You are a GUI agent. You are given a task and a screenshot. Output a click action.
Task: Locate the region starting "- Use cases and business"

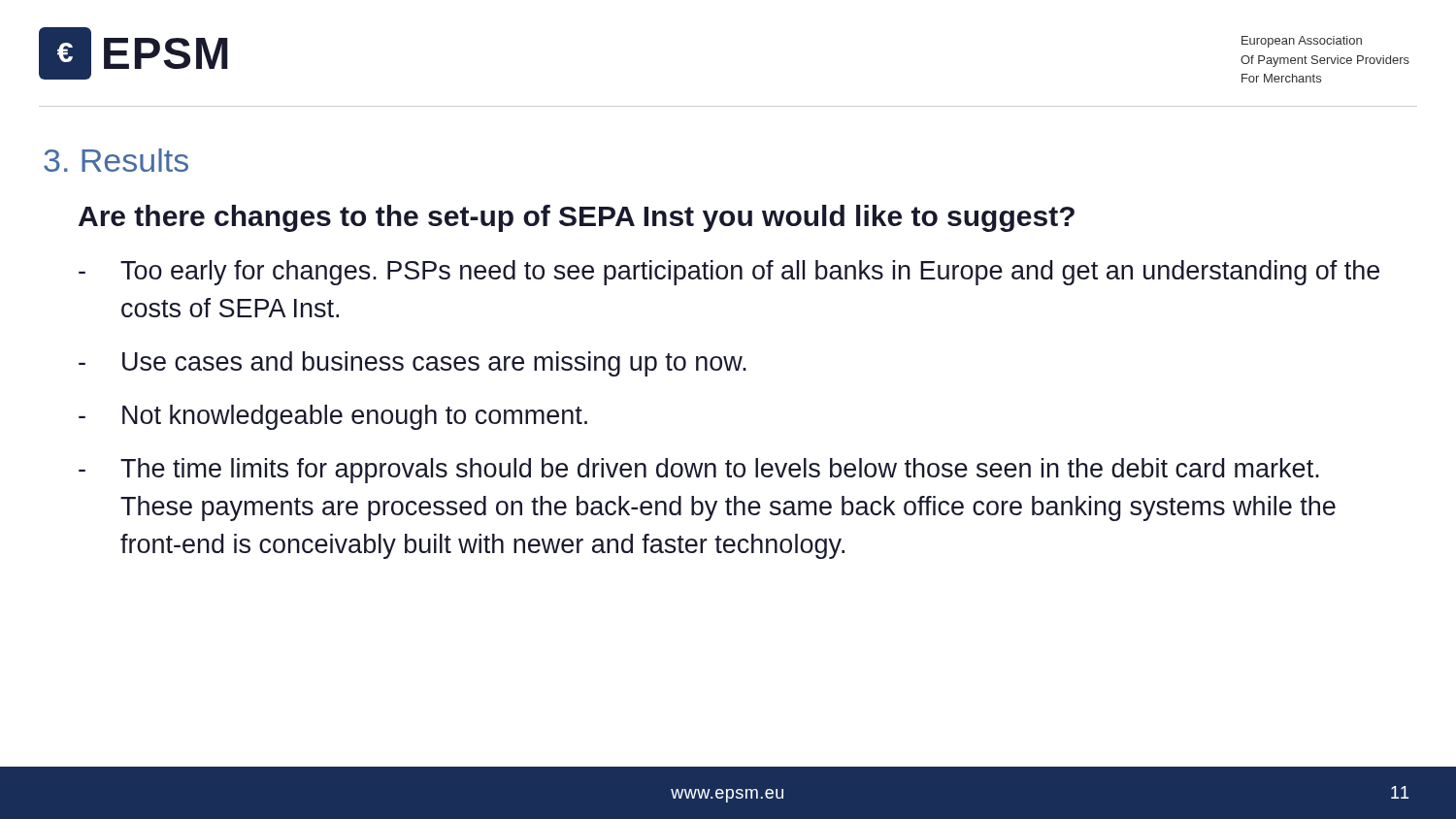413,364
